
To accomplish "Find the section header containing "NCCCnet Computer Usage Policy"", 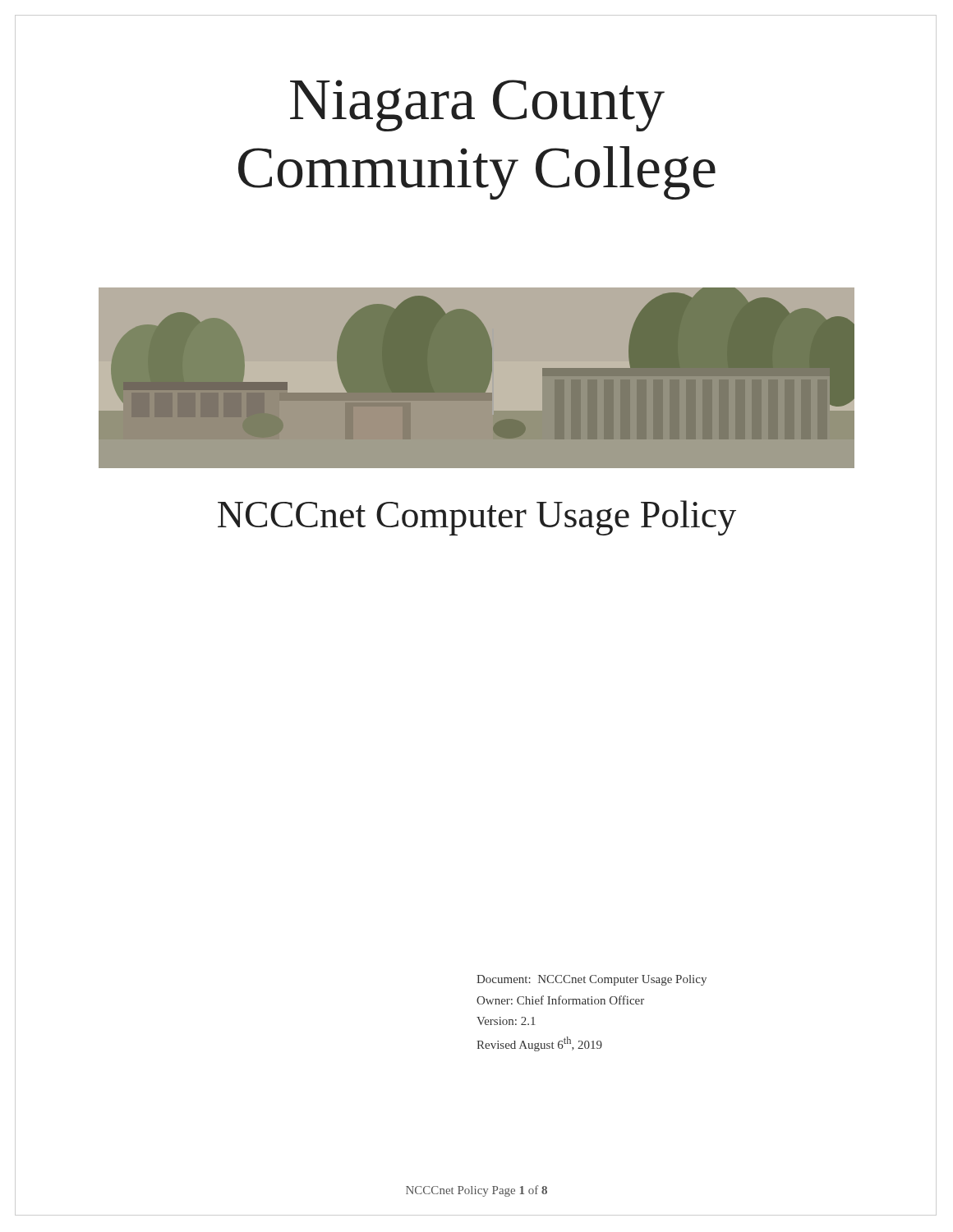I will pyautogui.click(x=476, y=515).
